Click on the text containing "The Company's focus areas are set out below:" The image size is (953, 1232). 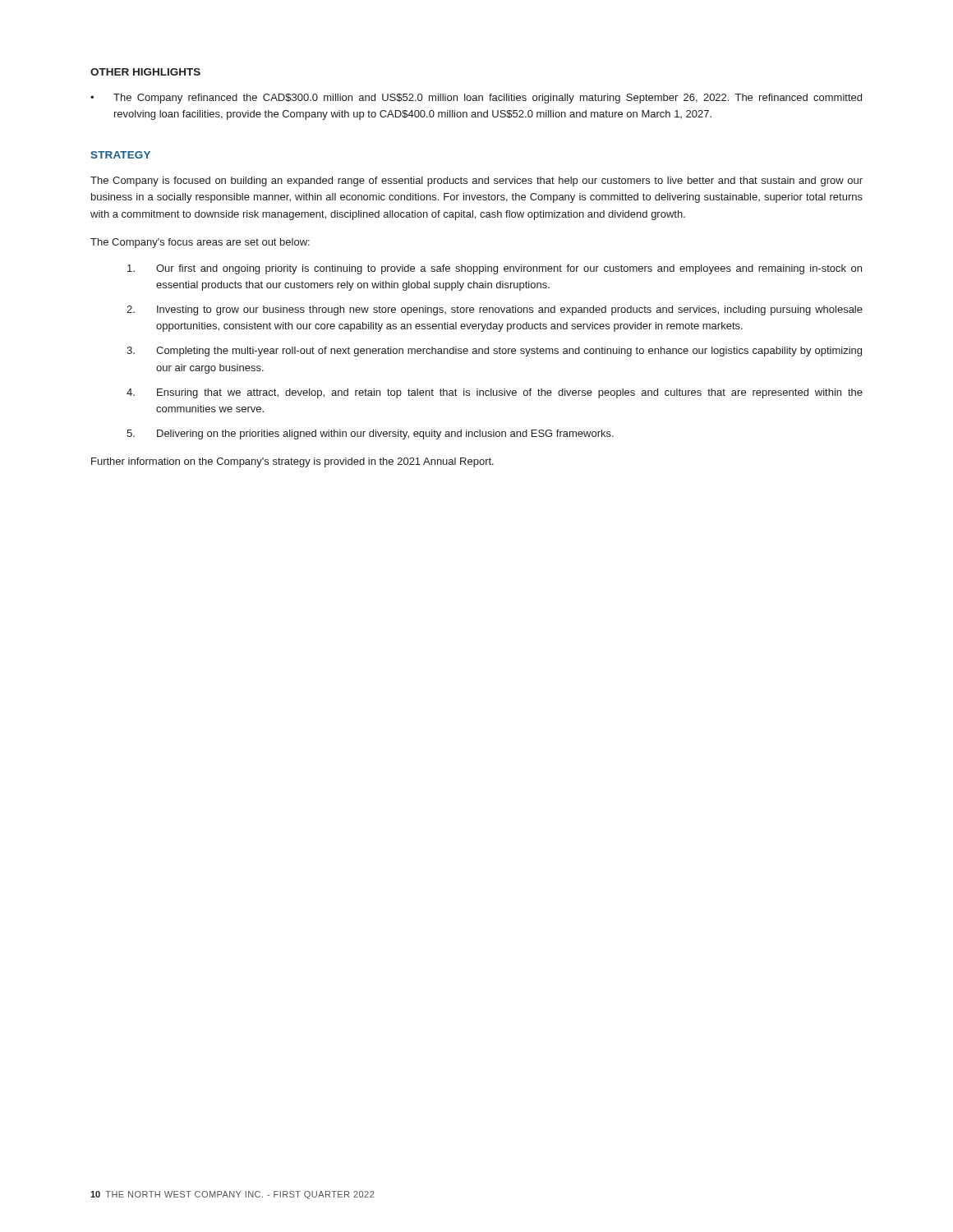200,242
